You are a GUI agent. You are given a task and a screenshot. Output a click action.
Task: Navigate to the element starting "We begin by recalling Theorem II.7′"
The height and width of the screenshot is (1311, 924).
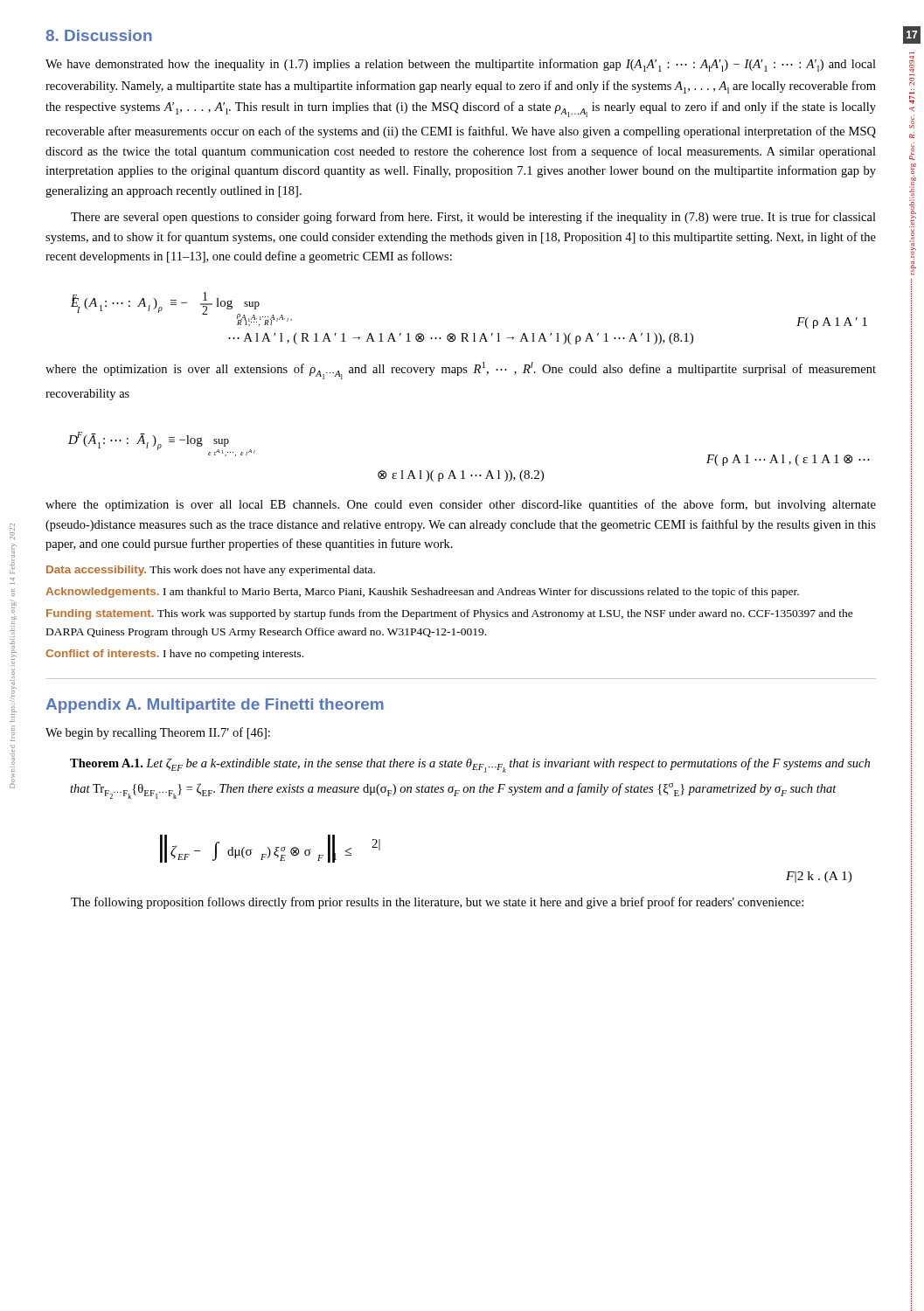pos(158,733)
